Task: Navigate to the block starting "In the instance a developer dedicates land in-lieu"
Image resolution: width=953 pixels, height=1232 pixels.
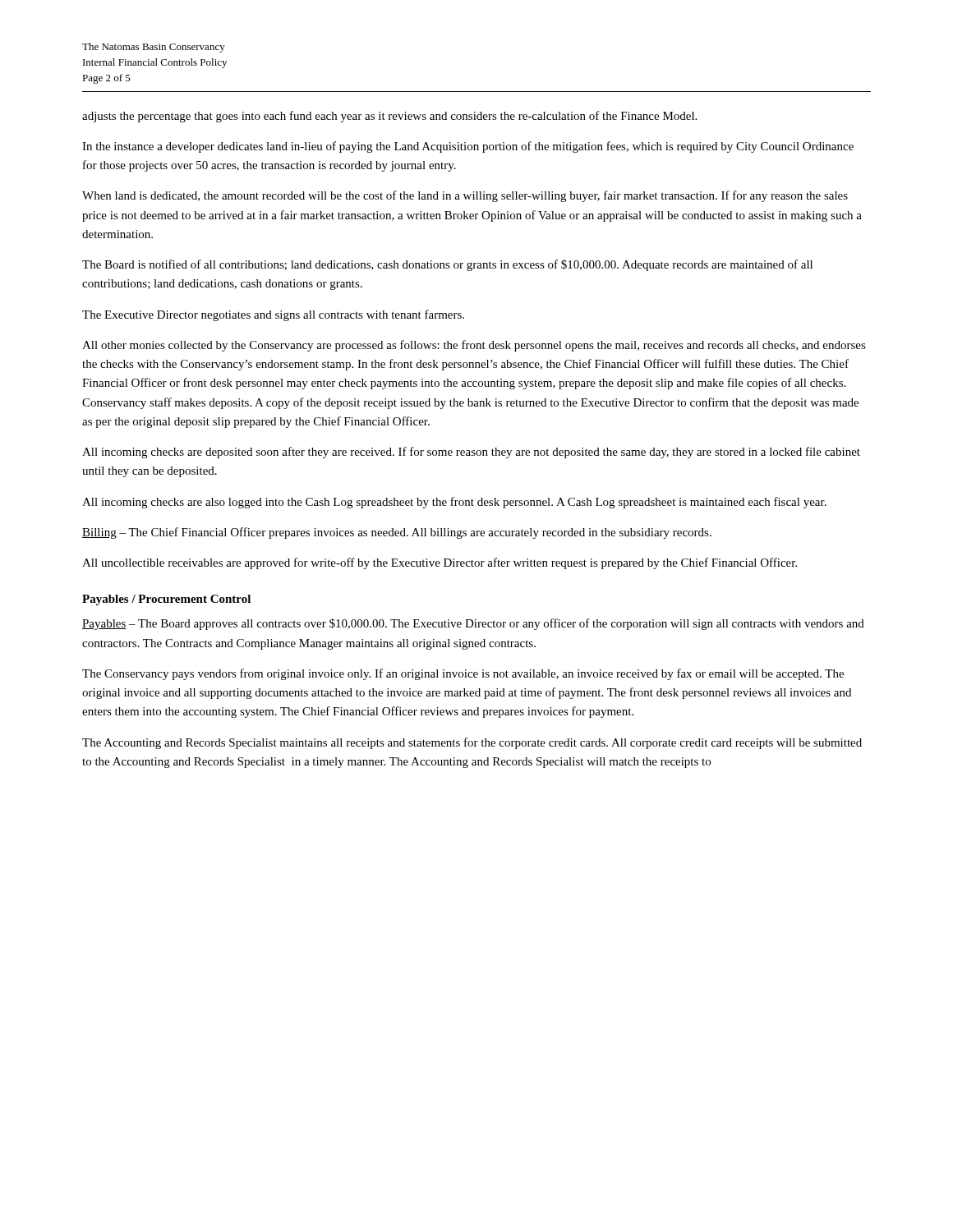Action: tap(468, 156)
